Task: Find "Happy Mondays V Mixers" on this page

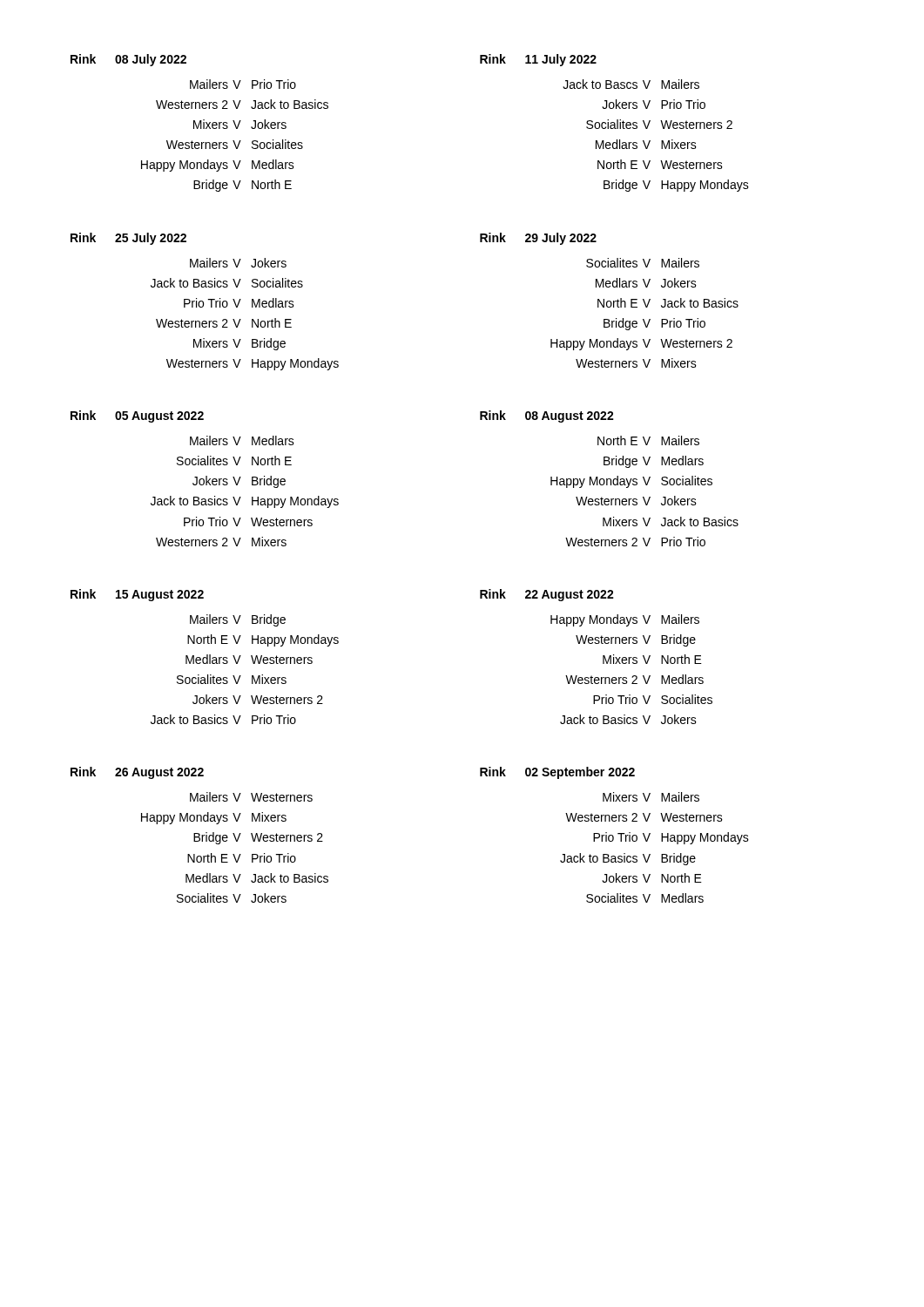Action: tap(237, 818)
